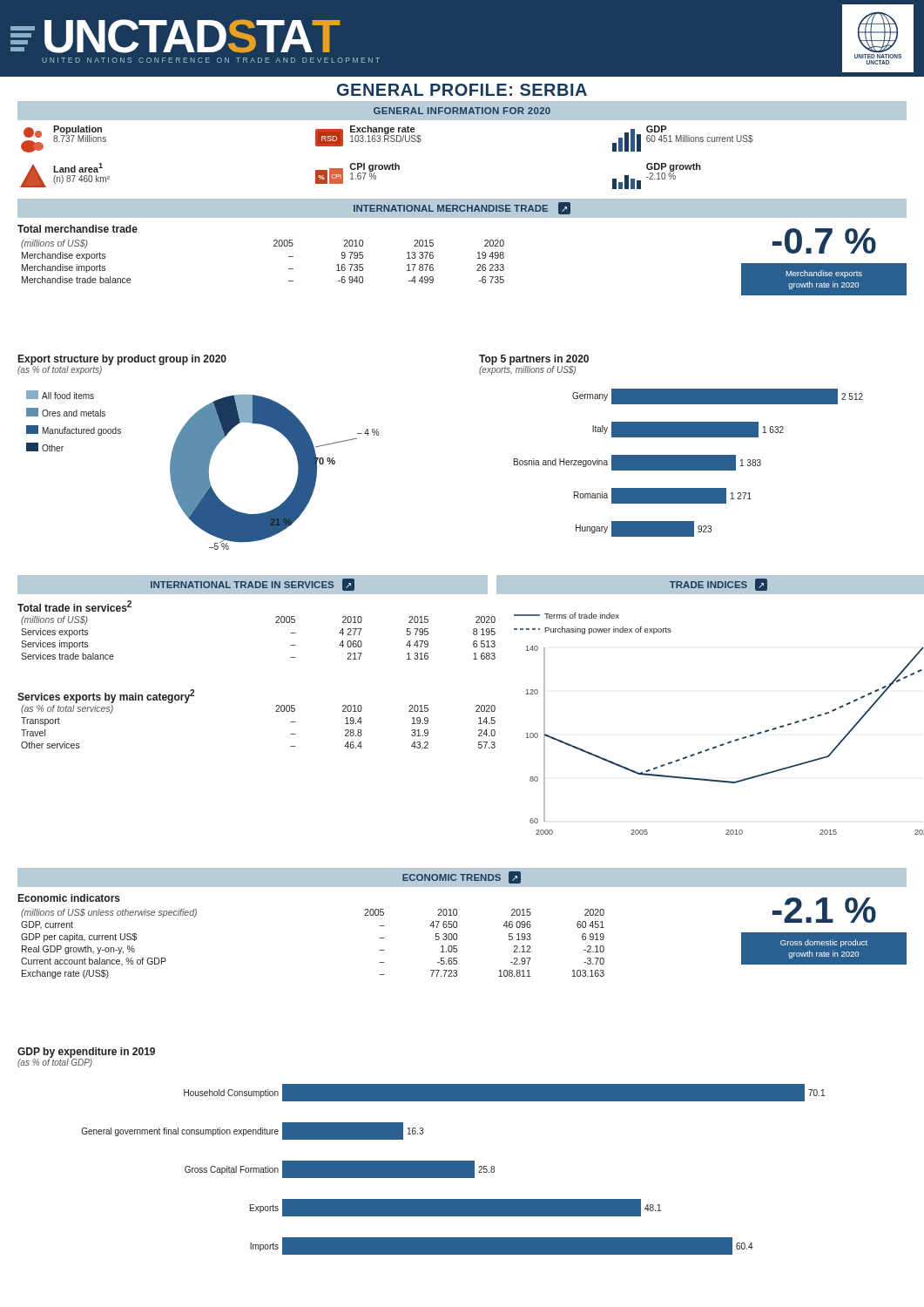The image size is (924, 1307).
Task: Select the table that reads "Other services"
Action: (x=259, y=727)
